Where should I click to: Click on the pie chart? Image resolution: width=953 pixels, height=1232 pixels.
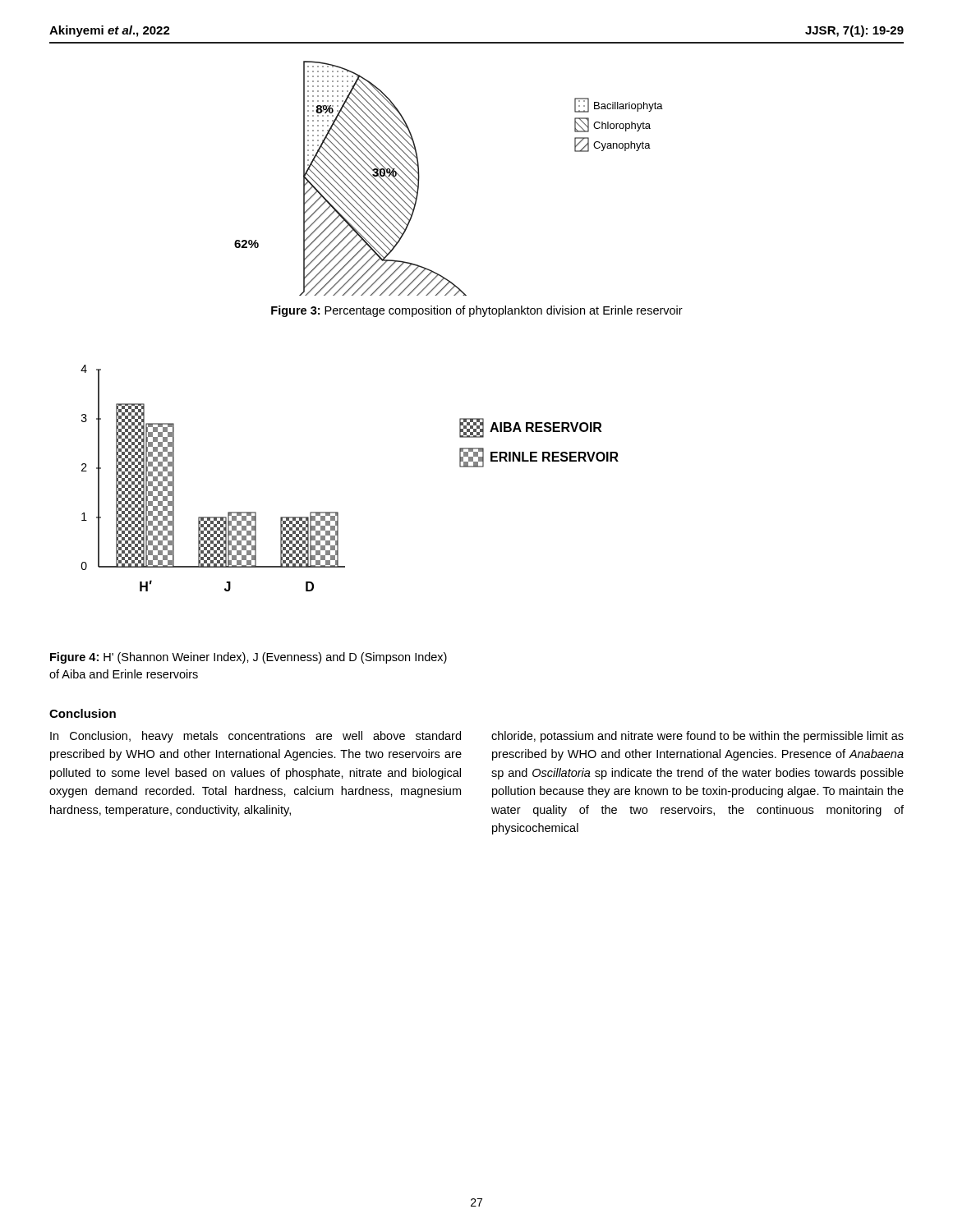[476, 174]
